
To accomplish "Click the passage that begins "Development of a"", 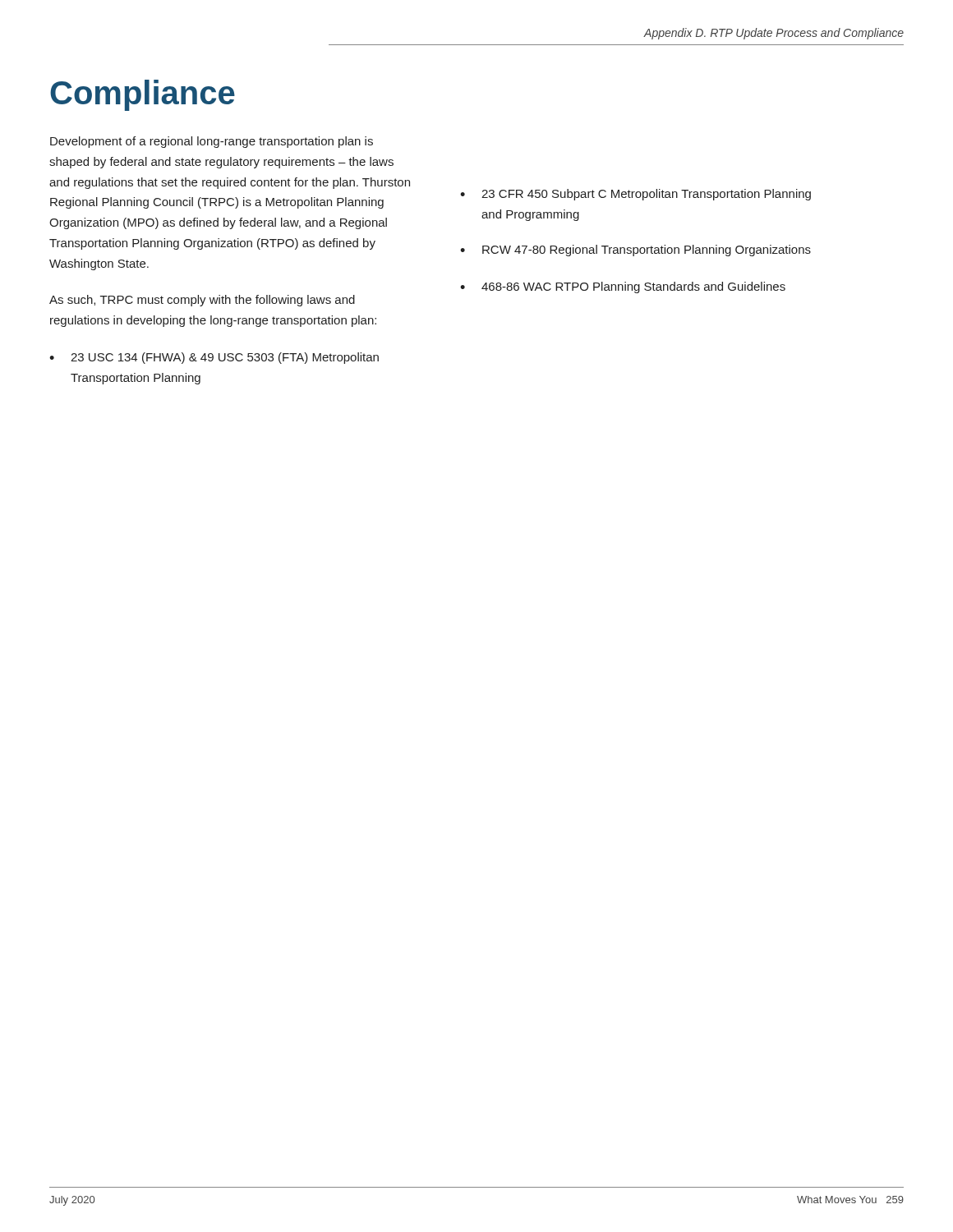I will pyautogui.click(x=230, y=202).
